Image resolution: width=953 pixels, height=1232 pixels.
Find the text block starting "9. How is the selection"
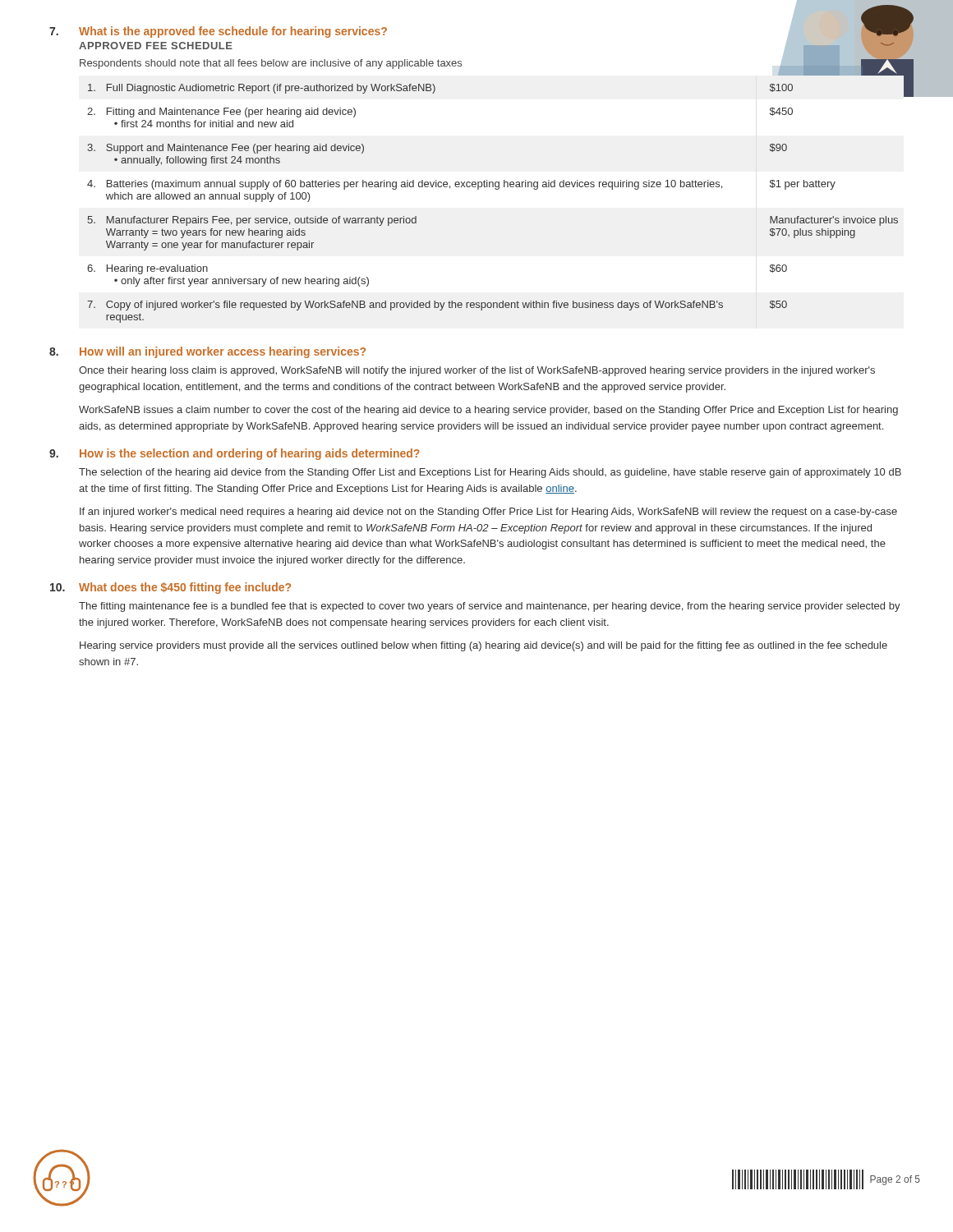pos(235,453)
